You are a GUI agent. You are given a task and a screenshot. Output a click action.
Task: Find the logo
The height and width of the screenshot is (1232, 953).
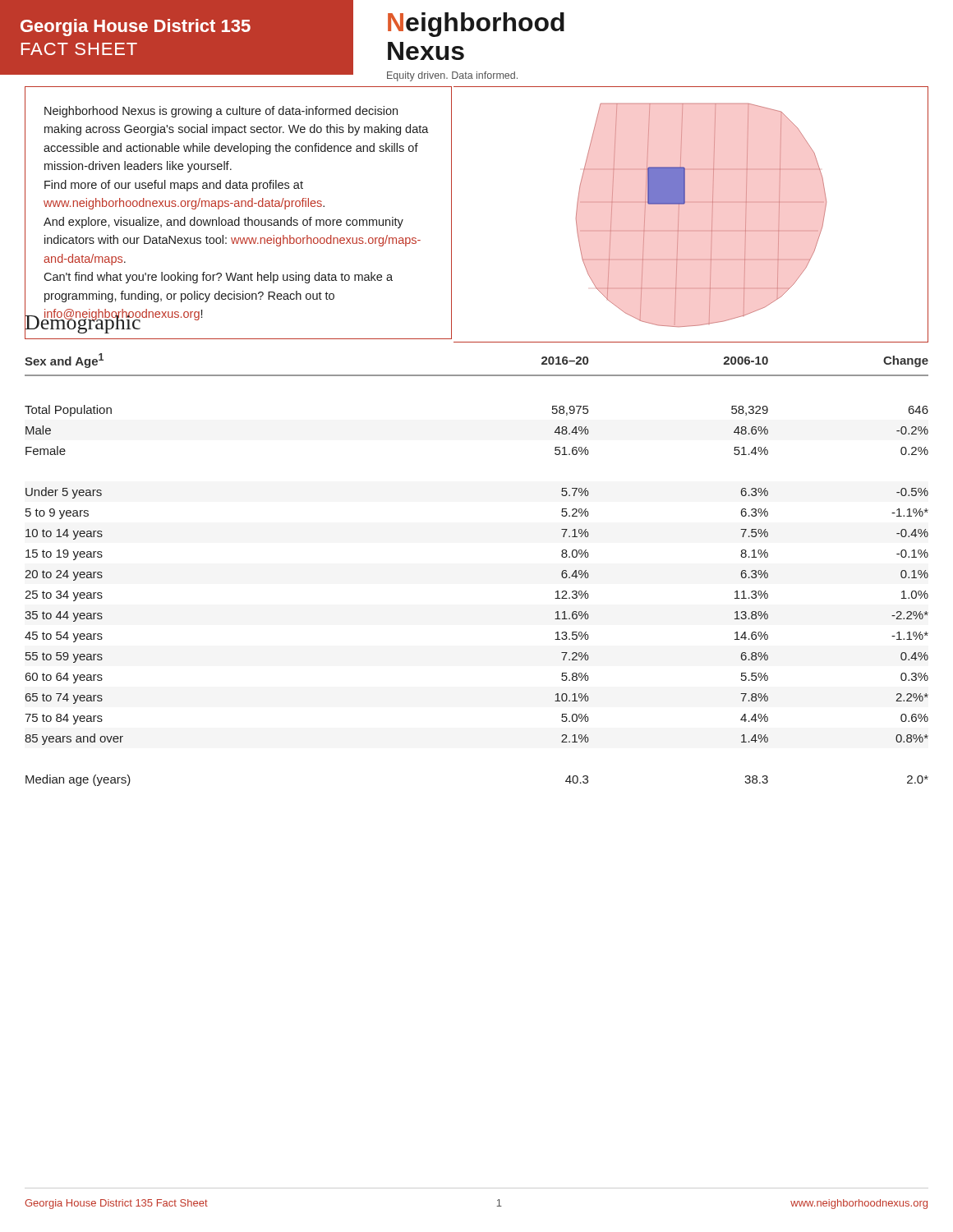661,45
